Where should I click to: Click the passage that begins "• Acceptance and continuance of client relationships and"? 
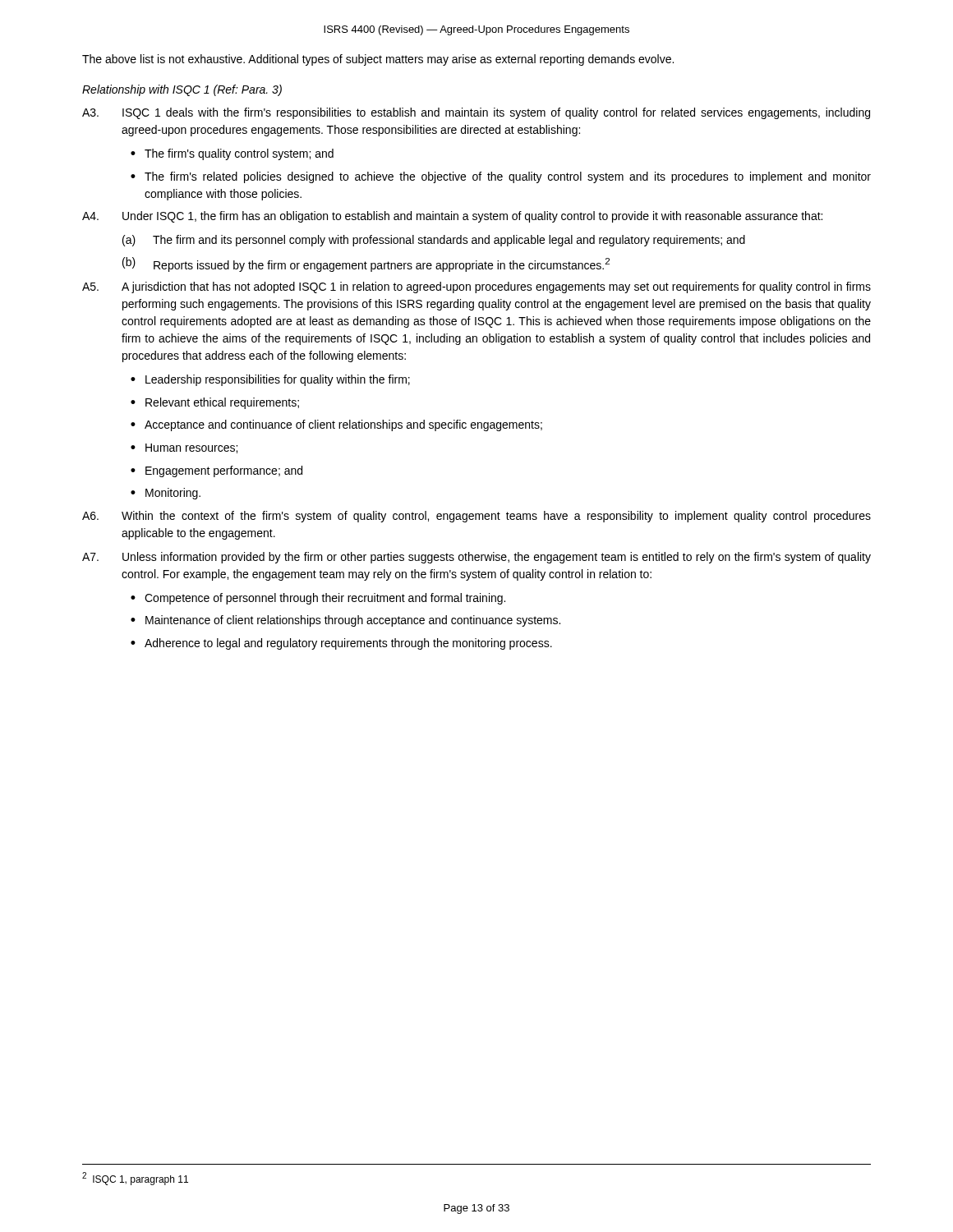coord(496,426)
